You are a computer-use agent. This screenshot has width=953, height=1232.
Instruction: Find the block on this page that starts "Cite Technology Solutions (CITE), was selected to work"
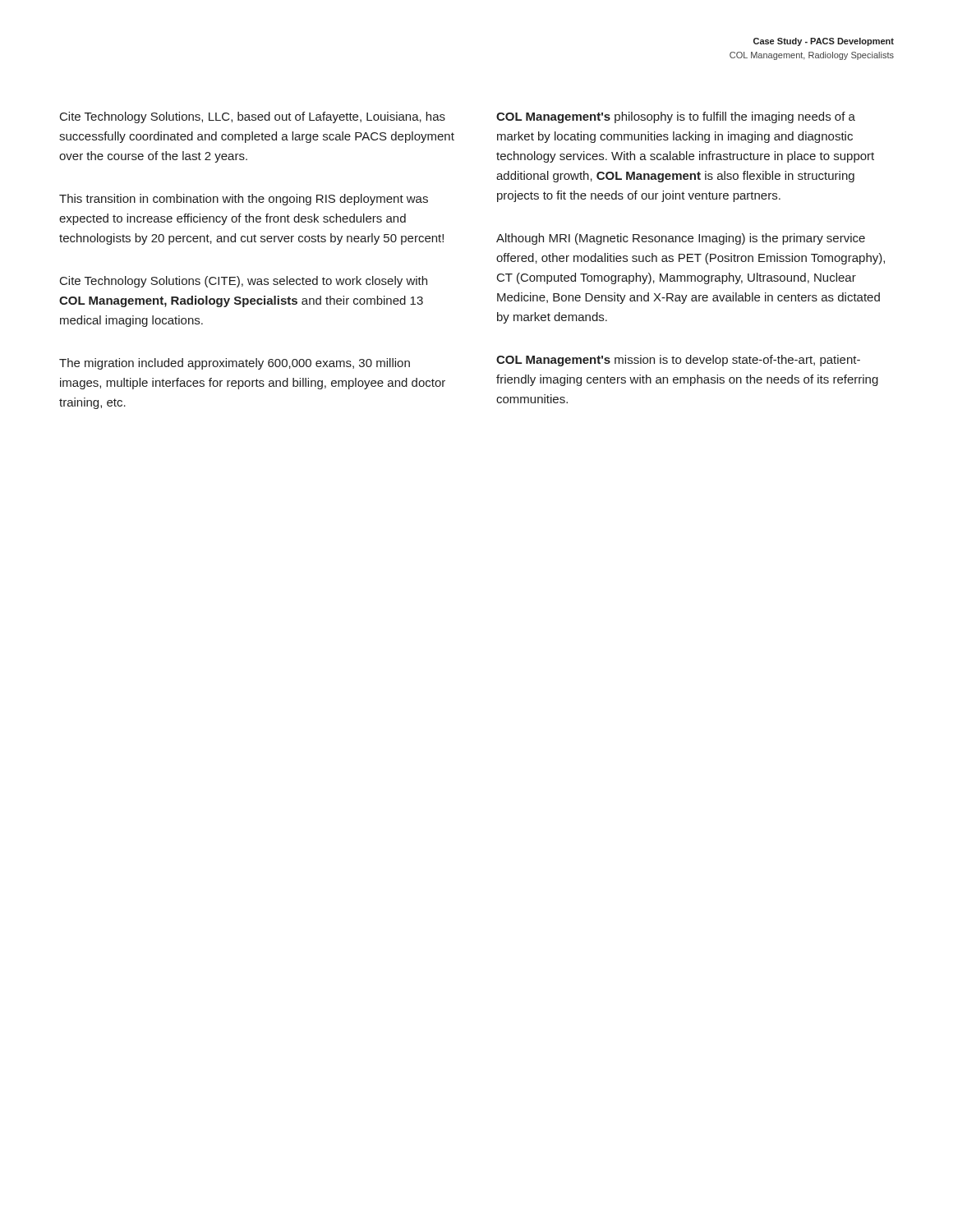coord(244,300)
